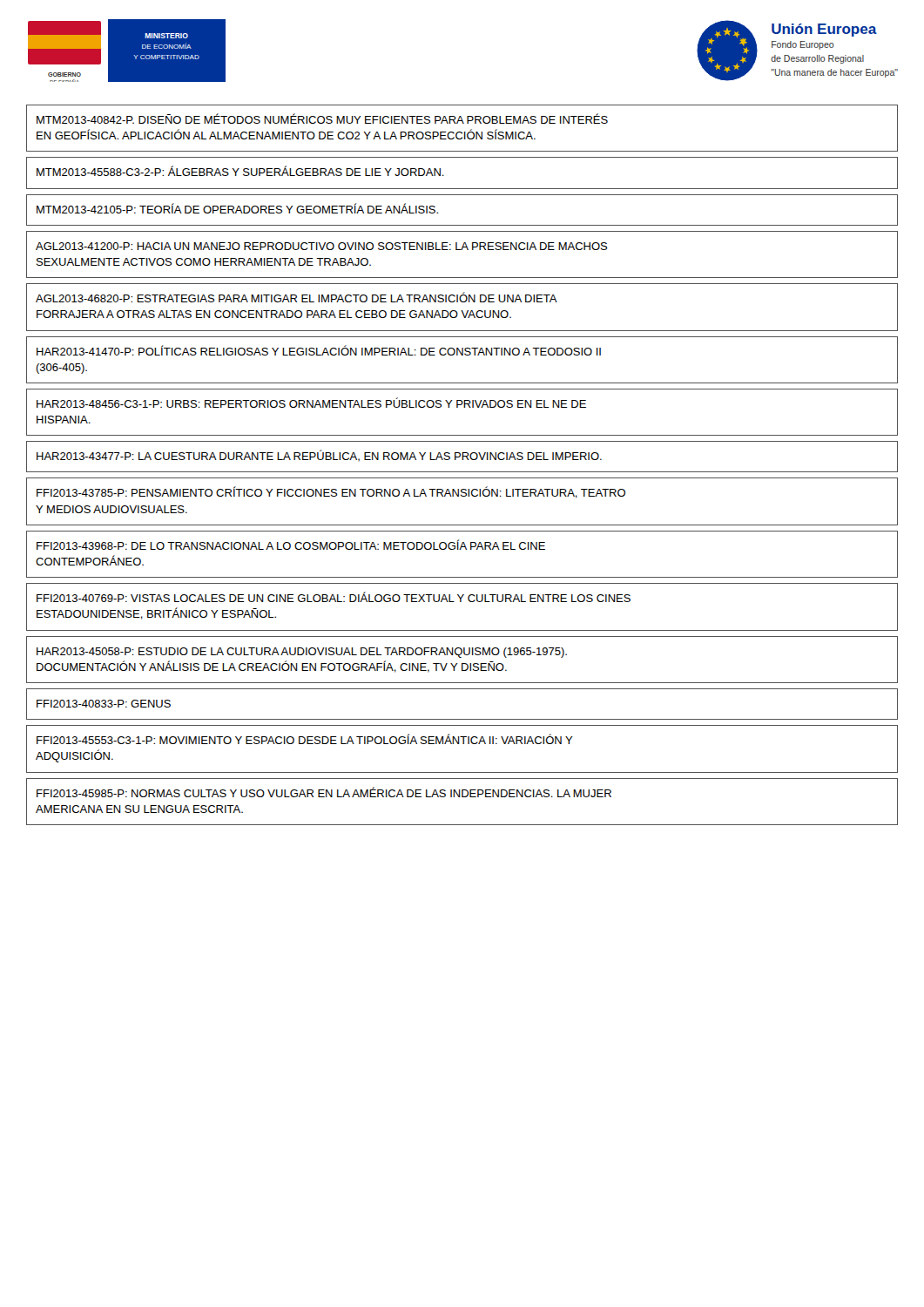
Task: Where is the passage that starts "FFI2013-43785-P: PENSAMIENTO CRÍTICO Y FICCIONES EN"?
Action: (331, 501)
